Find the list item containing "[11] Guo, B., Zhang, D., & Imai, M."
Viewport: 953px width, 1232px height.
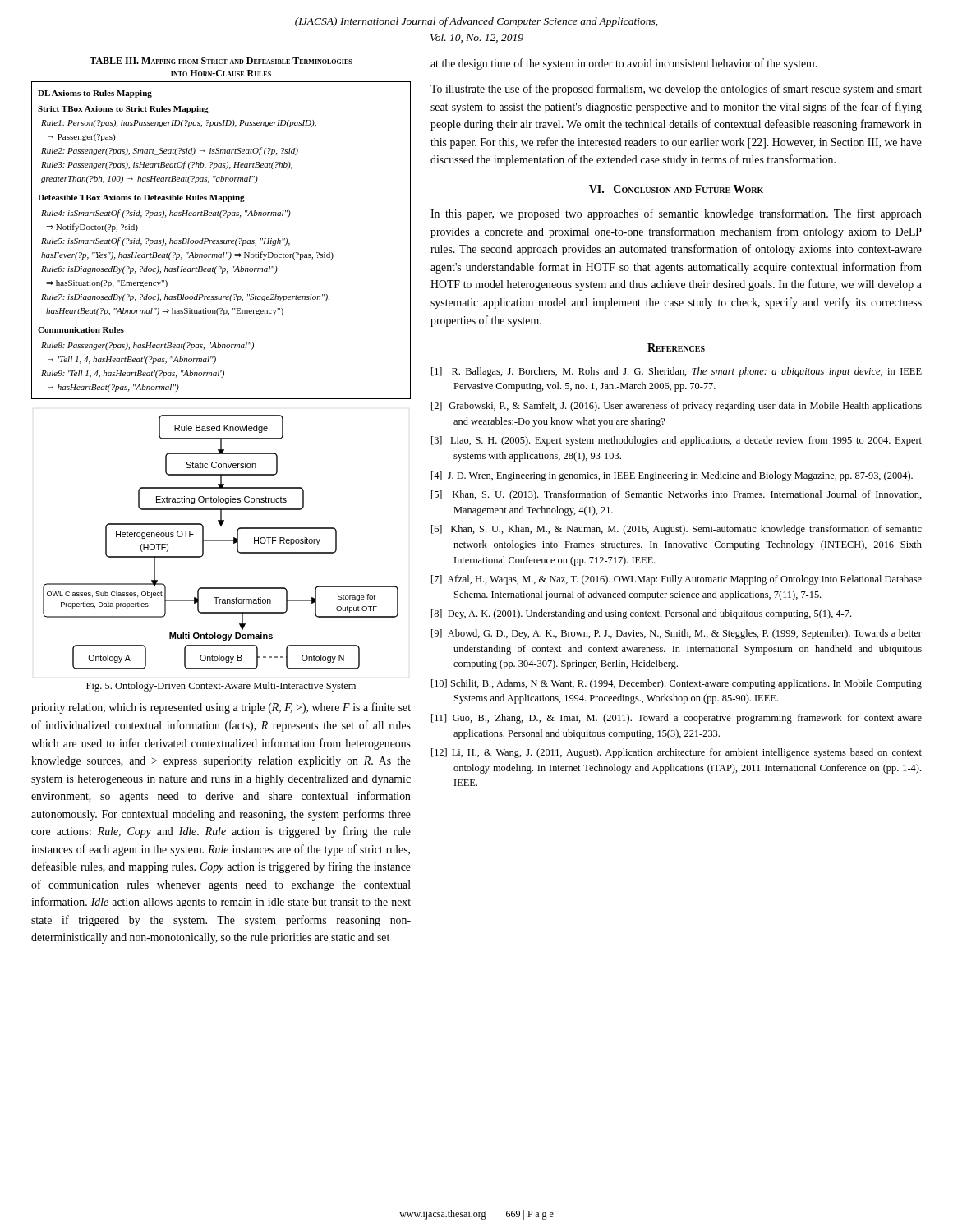676,726
